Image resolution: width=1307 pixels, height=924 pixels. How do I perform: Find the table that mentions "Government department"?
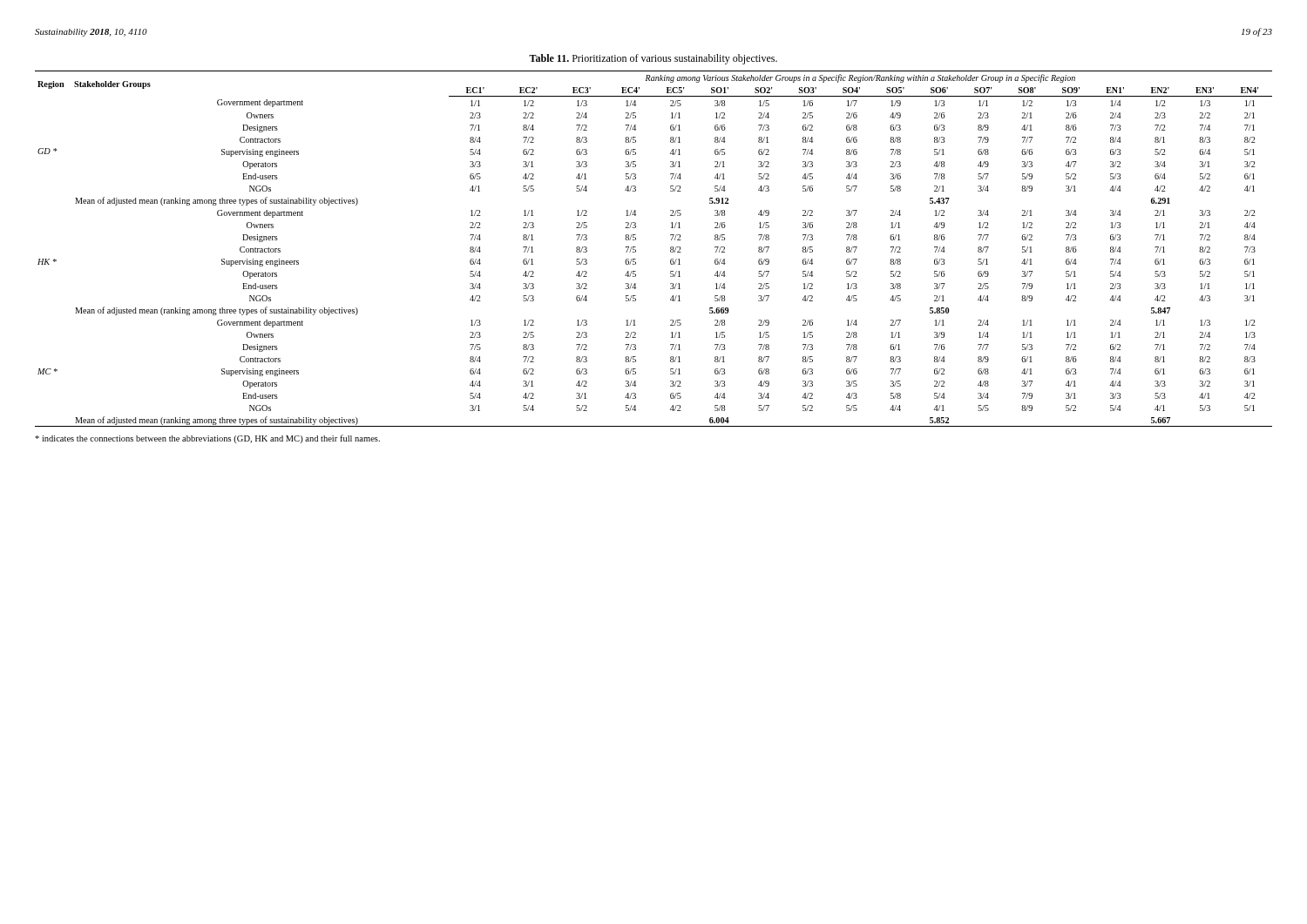(x=654, y=249)
